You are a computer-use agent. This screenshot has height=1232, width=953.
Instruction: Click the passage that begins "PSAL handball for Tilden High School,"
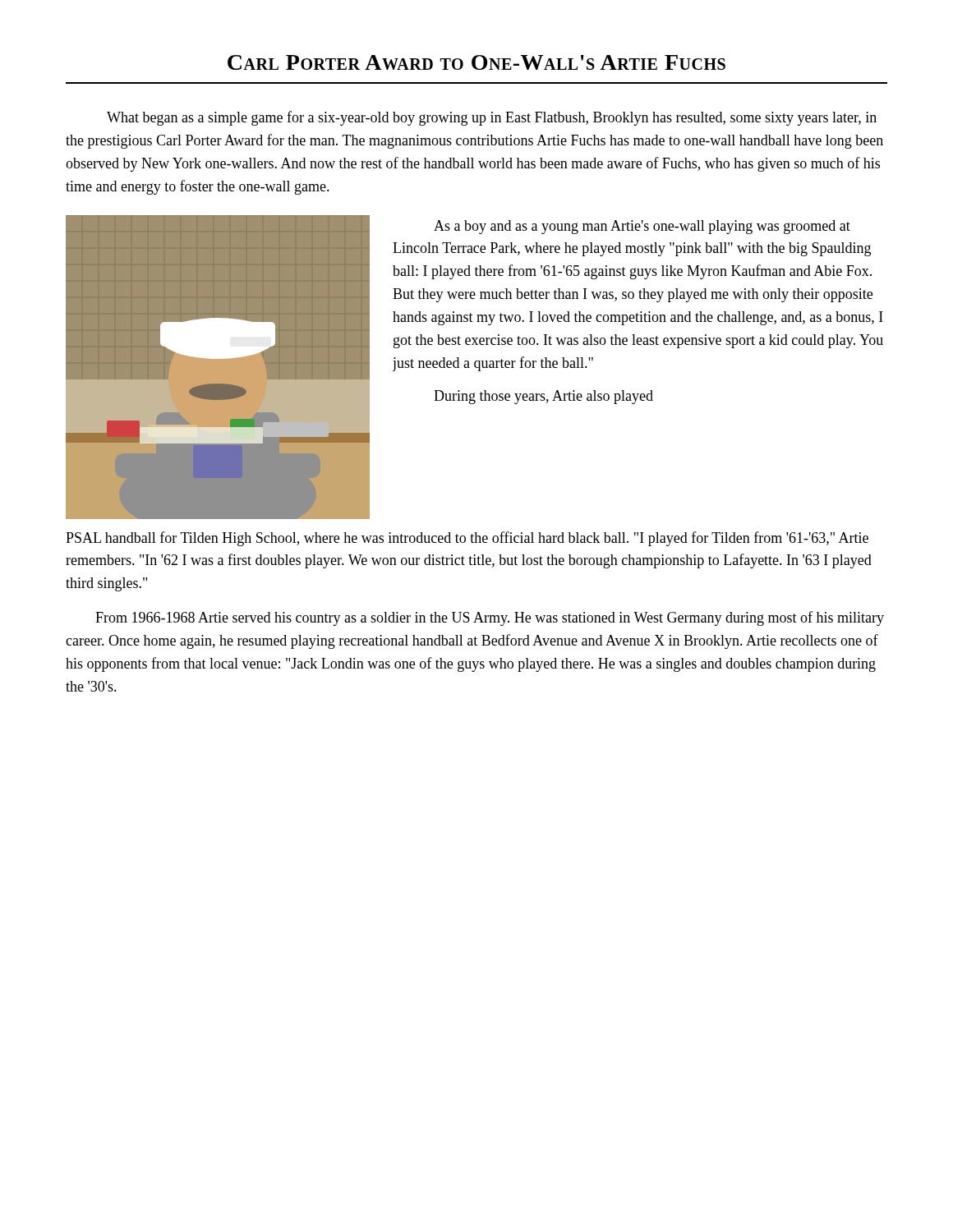point(476,613)
